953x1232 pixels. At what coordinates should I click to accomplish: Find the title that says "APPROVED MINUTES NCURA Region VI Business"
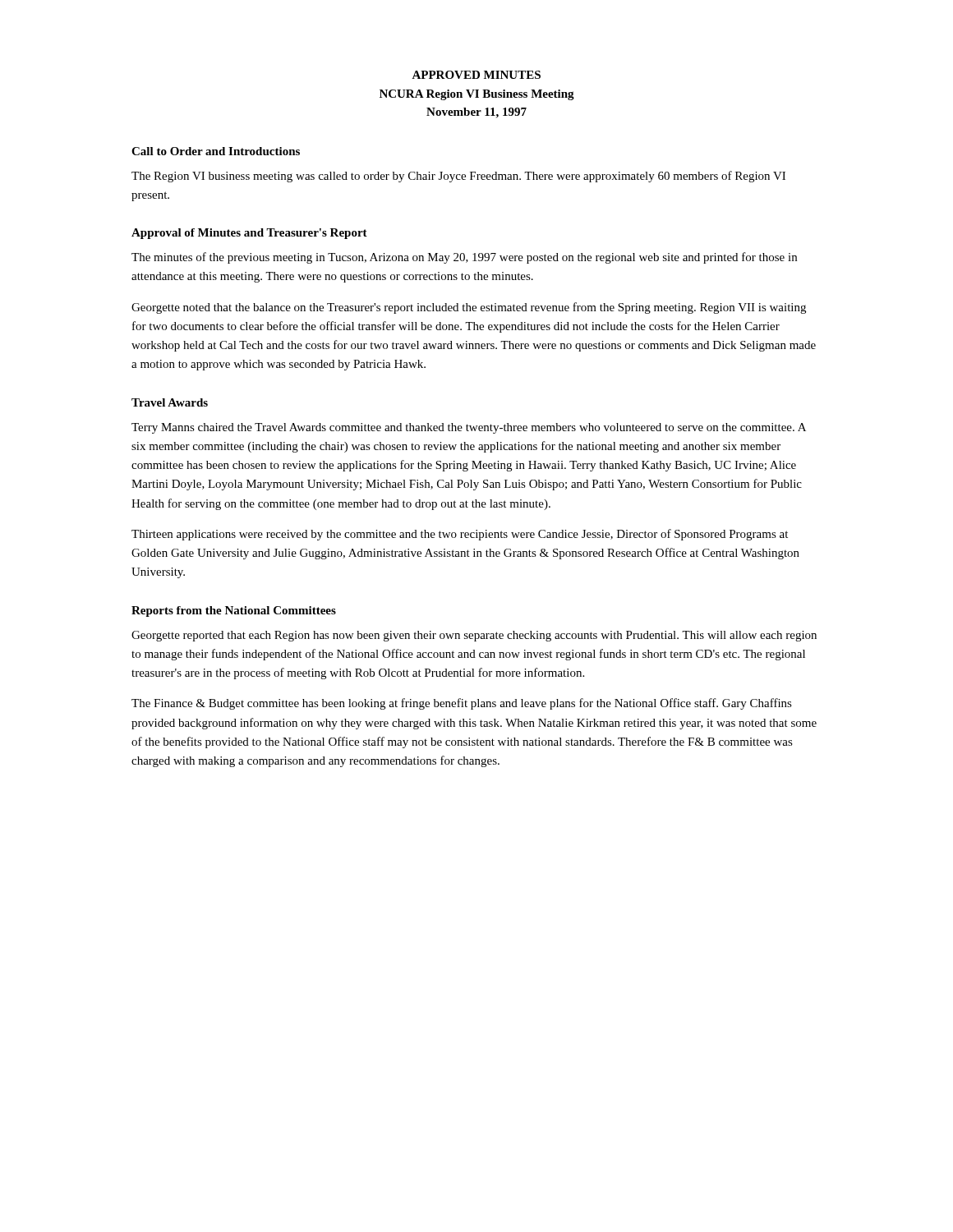coord(476,93)
